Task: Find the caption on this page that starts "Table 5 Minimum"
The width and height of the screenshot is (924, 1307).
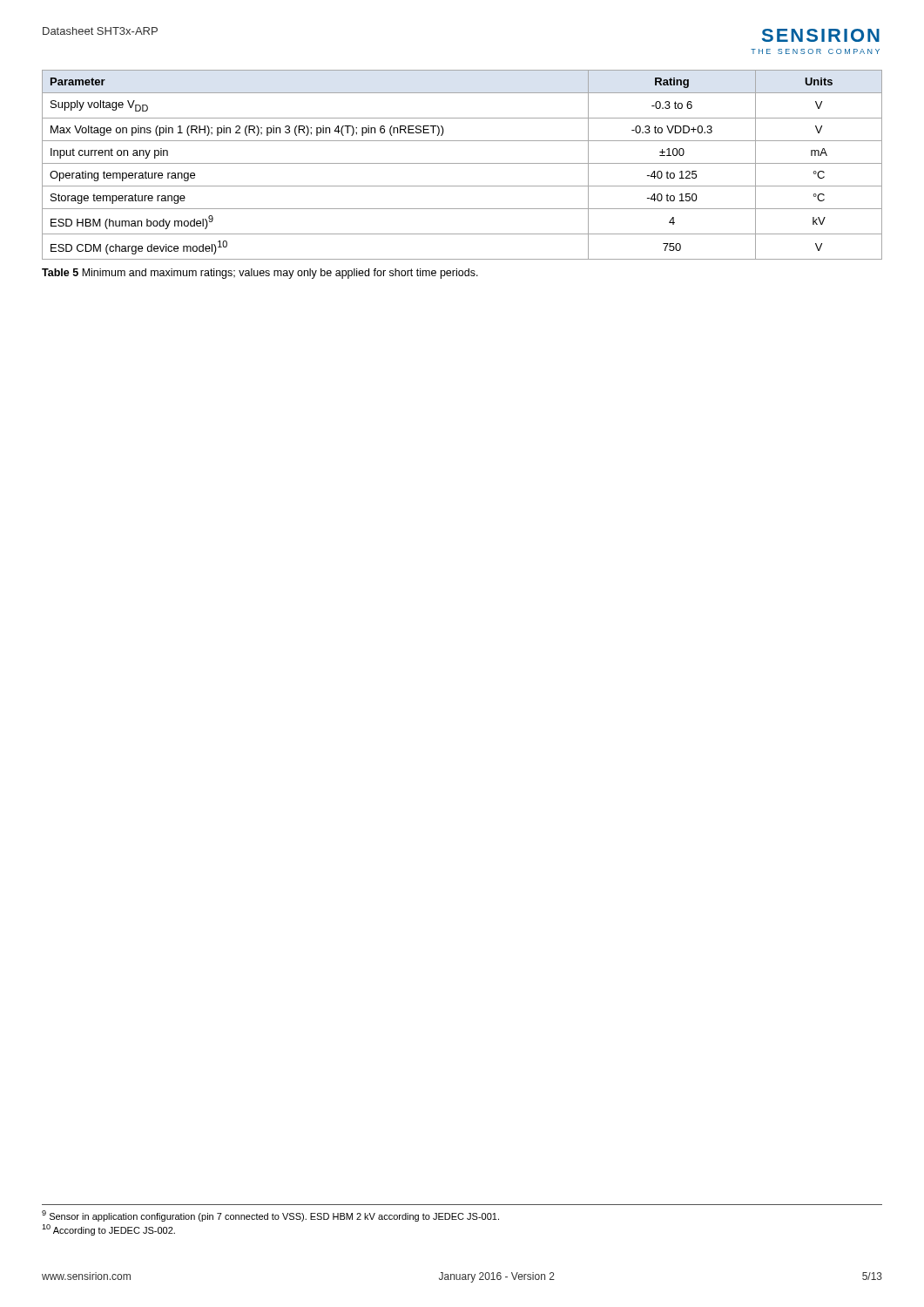Action: (260, 273)
